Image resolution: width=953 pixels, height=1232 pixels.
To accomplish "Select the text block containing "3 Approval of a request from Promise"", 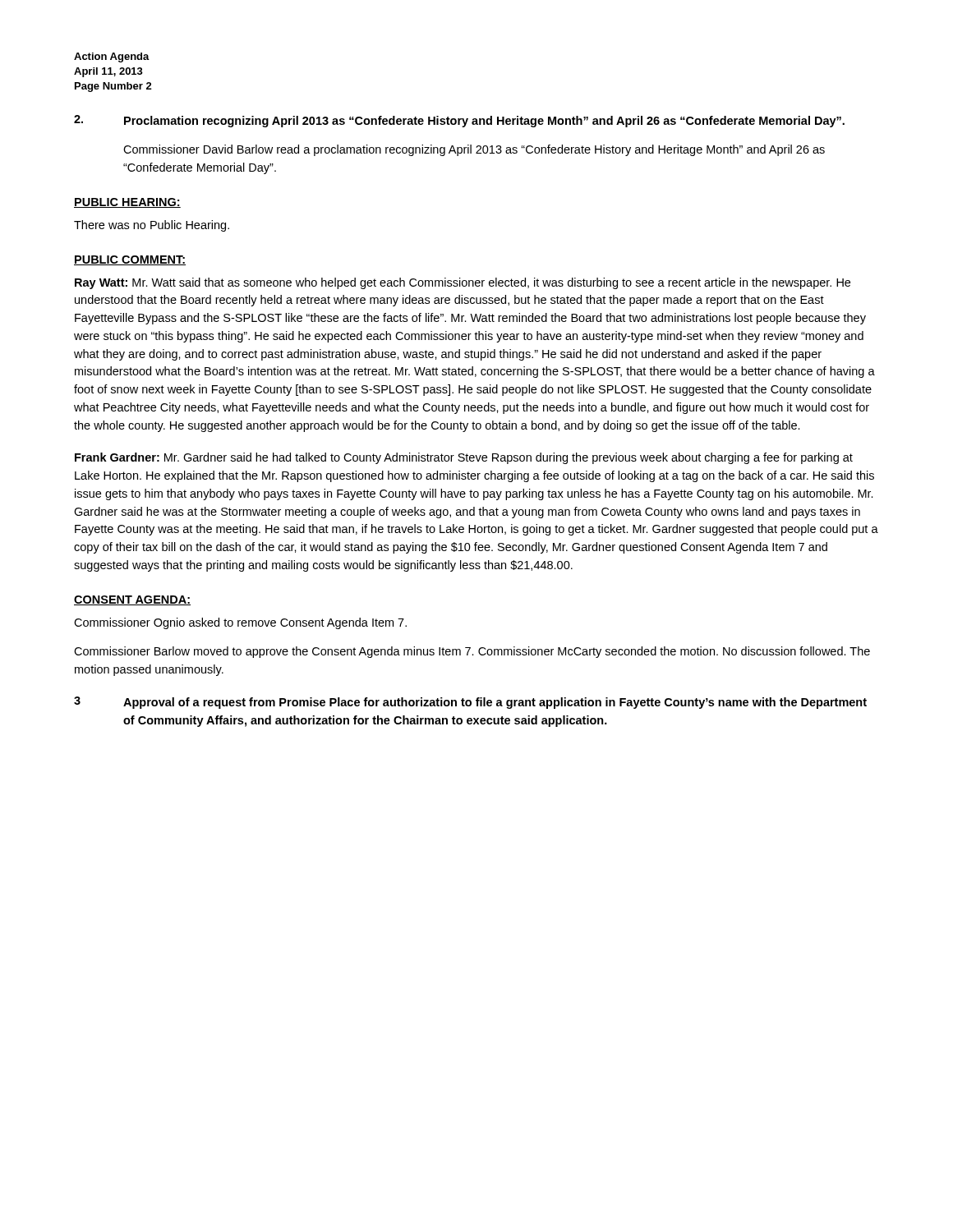I will pyautogui.click(x=476, y=712).
